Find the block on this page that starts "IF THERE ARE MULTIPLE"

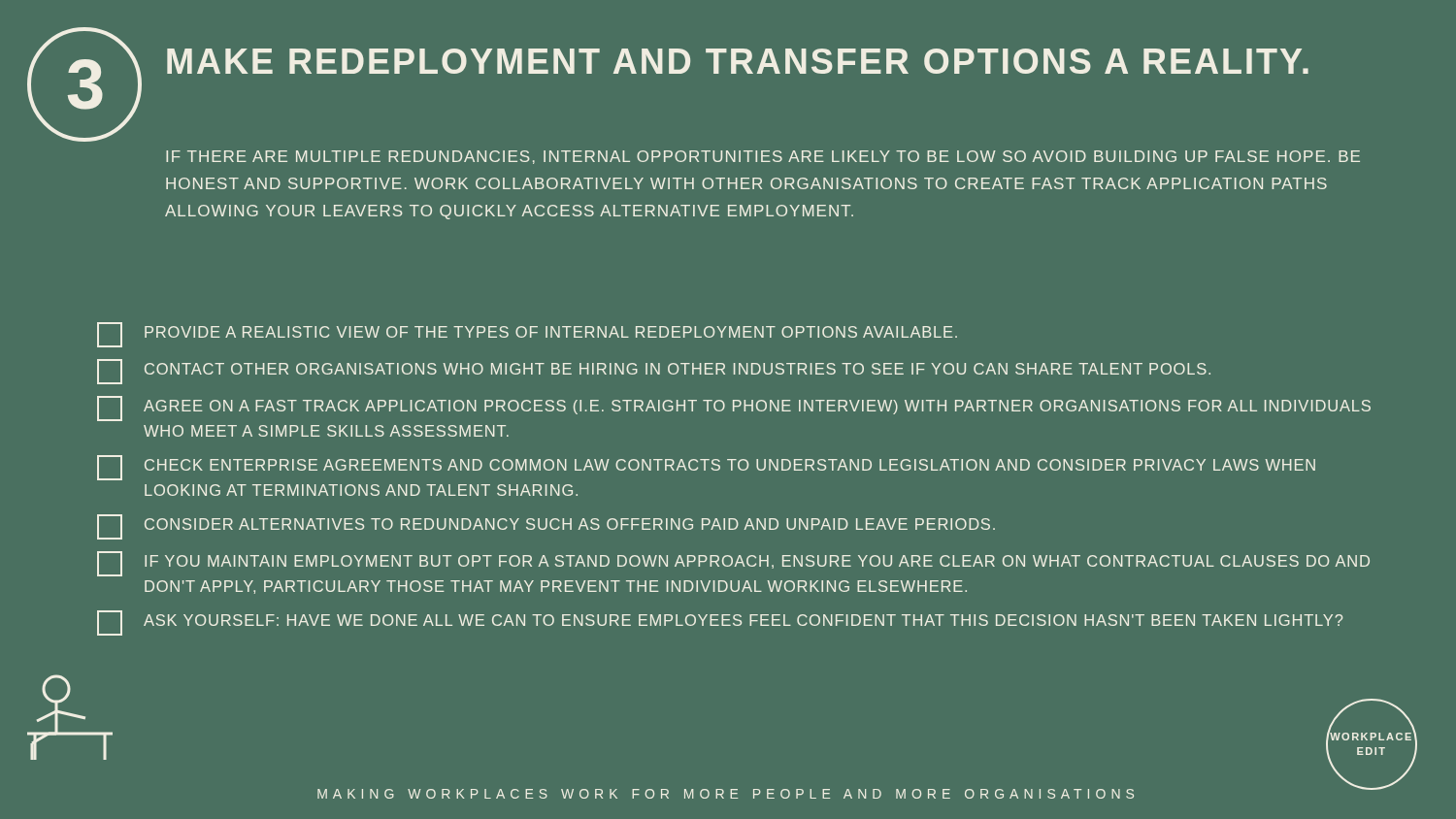point(763,184)
